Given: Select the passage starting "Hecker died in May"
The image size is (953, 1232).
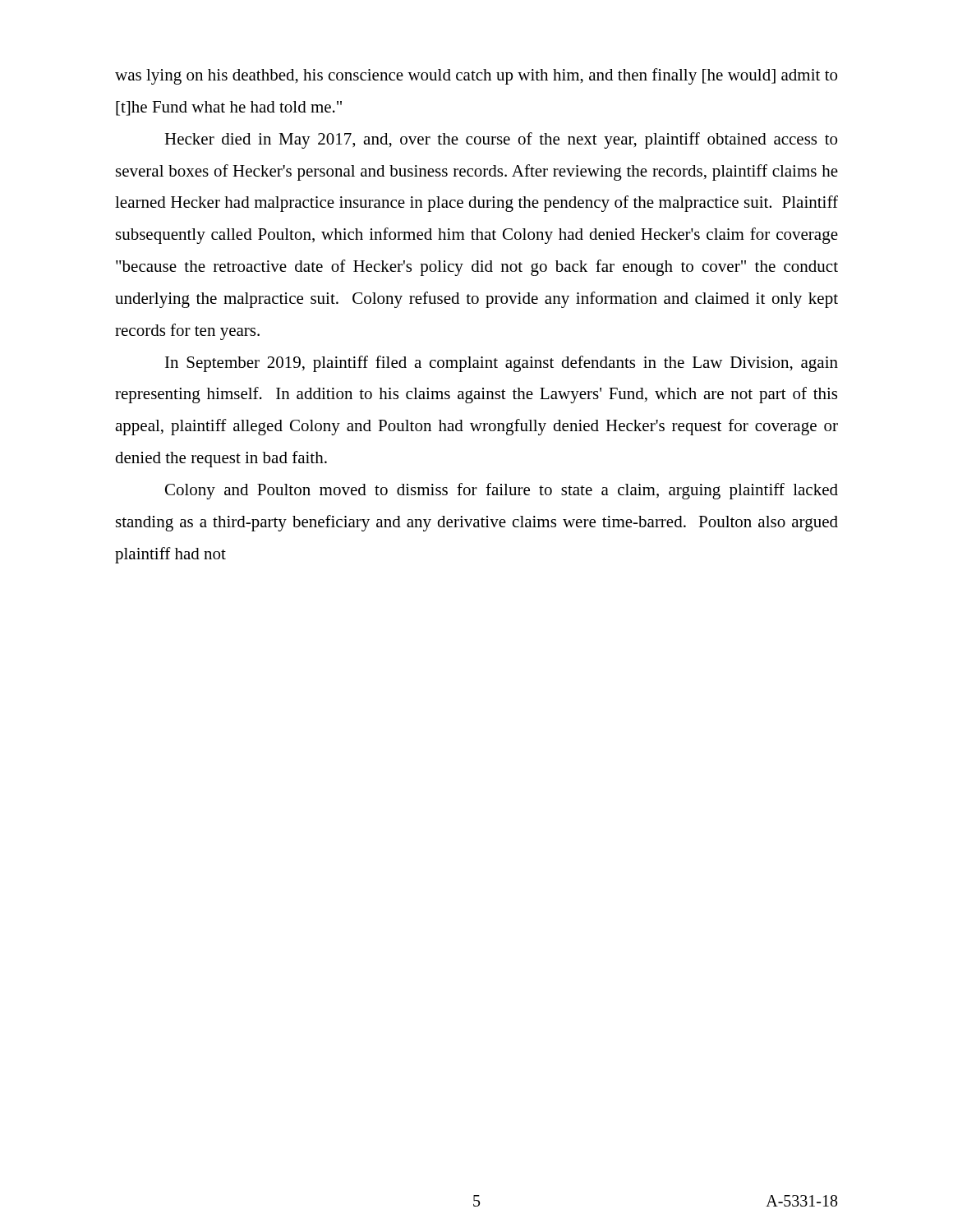Looking at the screenshot, I should tap(476, 235).
